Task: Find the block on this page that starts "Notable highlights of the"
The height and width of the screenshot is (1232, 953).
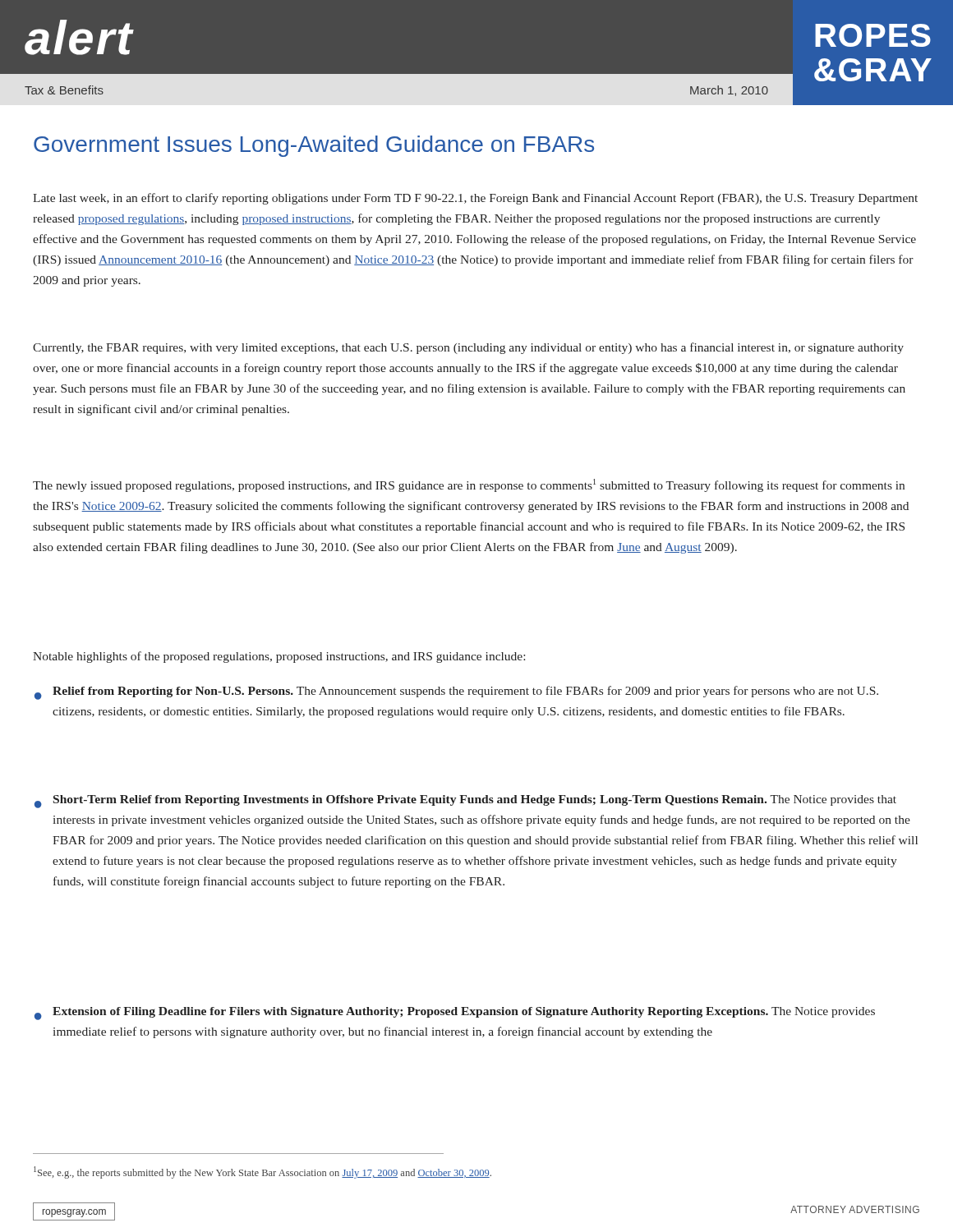Action: [x=280, y=656]
